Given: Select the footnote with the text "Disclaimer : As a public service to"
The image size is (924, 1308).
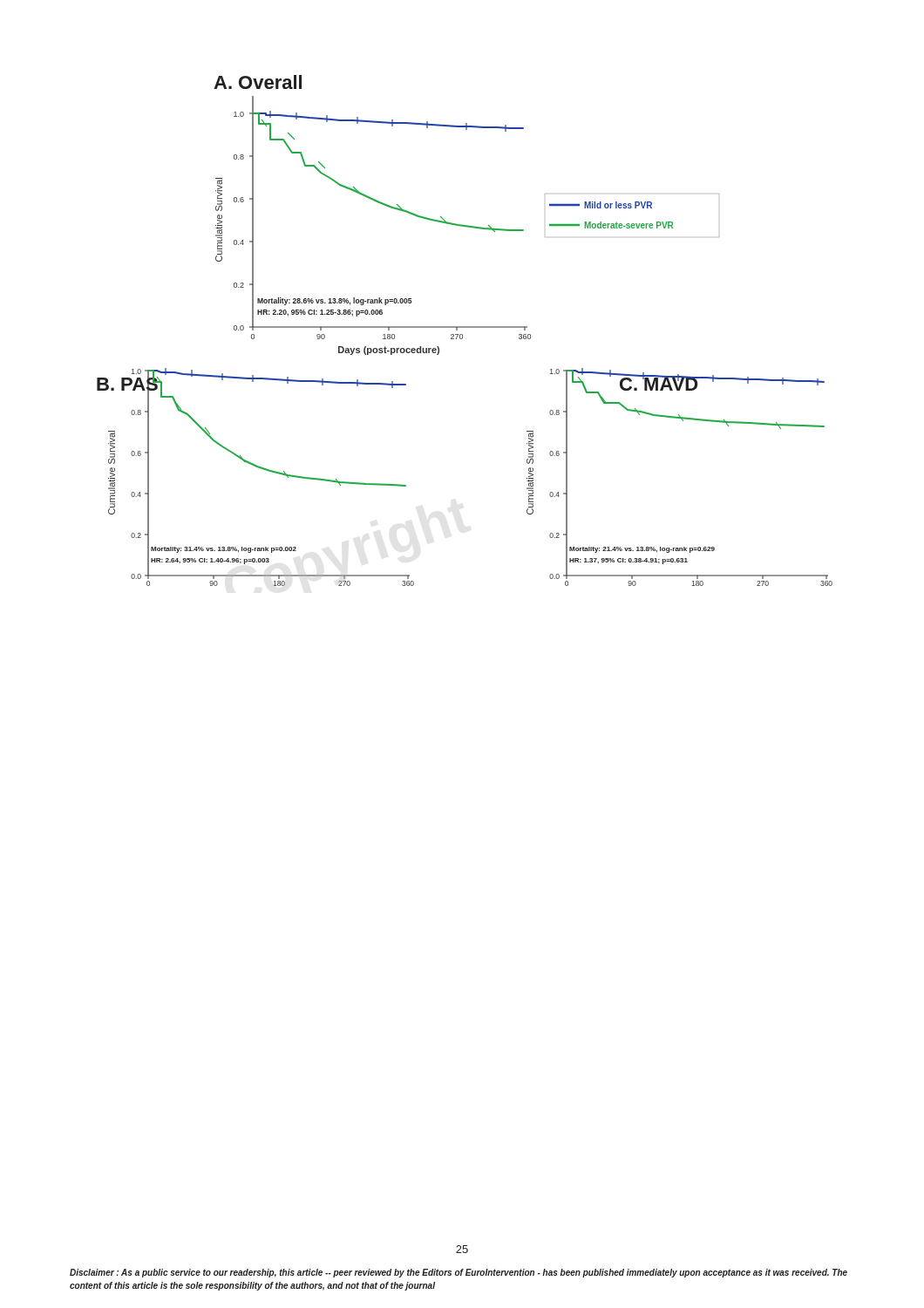Looking at the screenshot, I should pyautogui.click(x=459, y=1279).
